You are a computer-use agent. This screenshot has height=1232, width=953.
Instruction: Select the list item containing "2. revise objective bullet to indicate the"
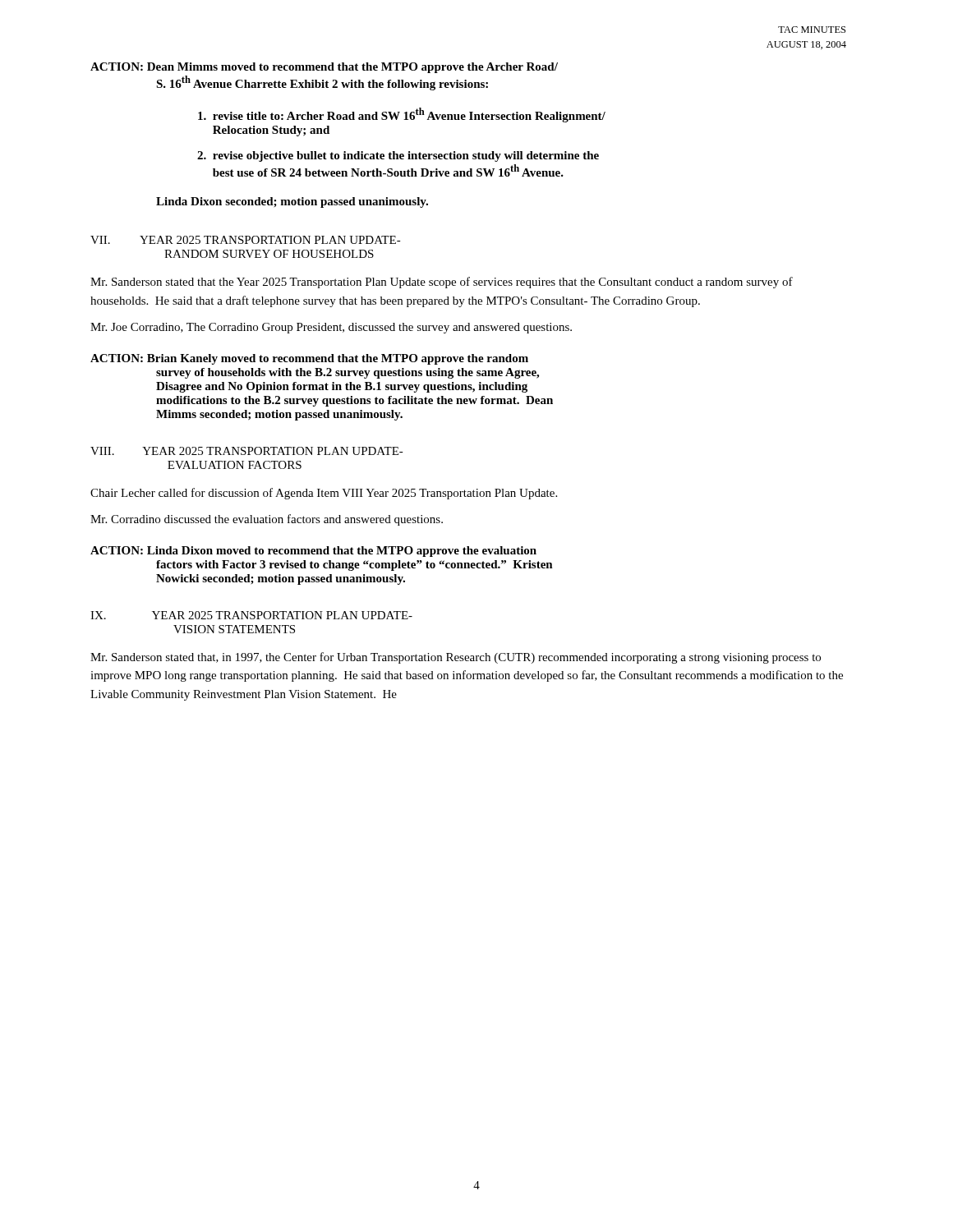click(398, 164)
